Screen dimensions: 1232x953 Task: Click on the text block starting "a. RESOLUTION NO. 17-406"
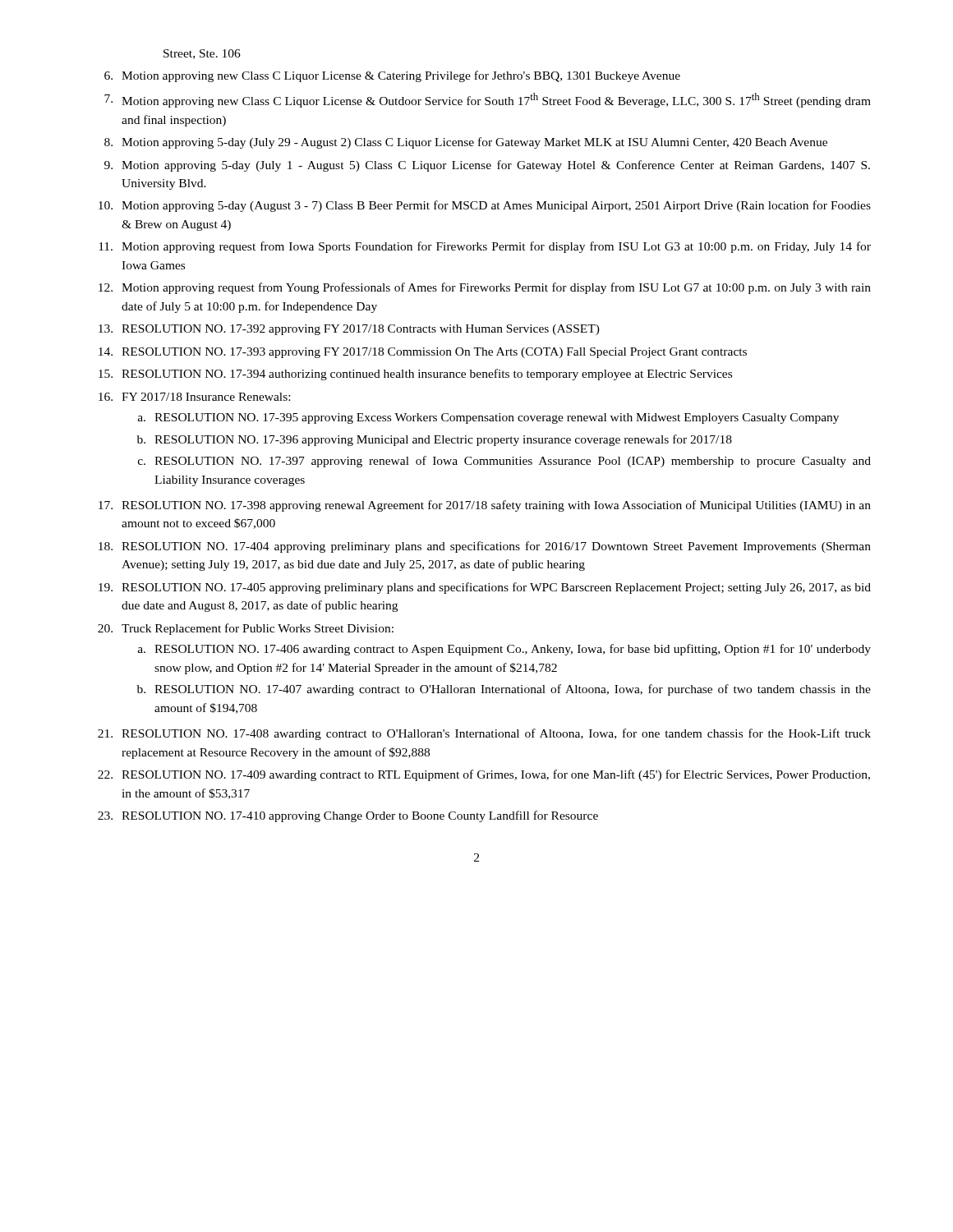pos(496,659)
